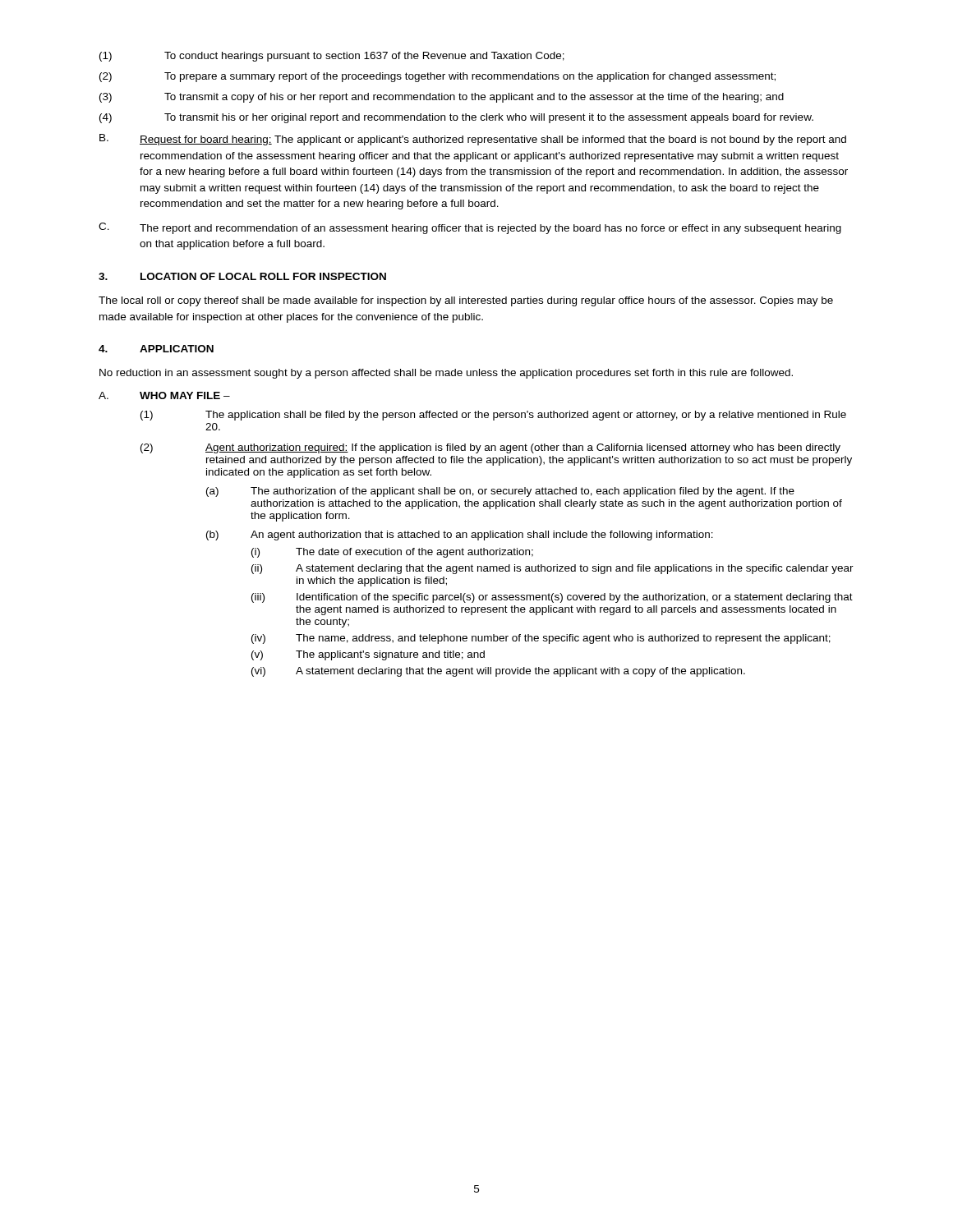Locate the list item containing "(i) The date of execution of"
Screen dimensions: 1232x953
click(x=392, y=551)
